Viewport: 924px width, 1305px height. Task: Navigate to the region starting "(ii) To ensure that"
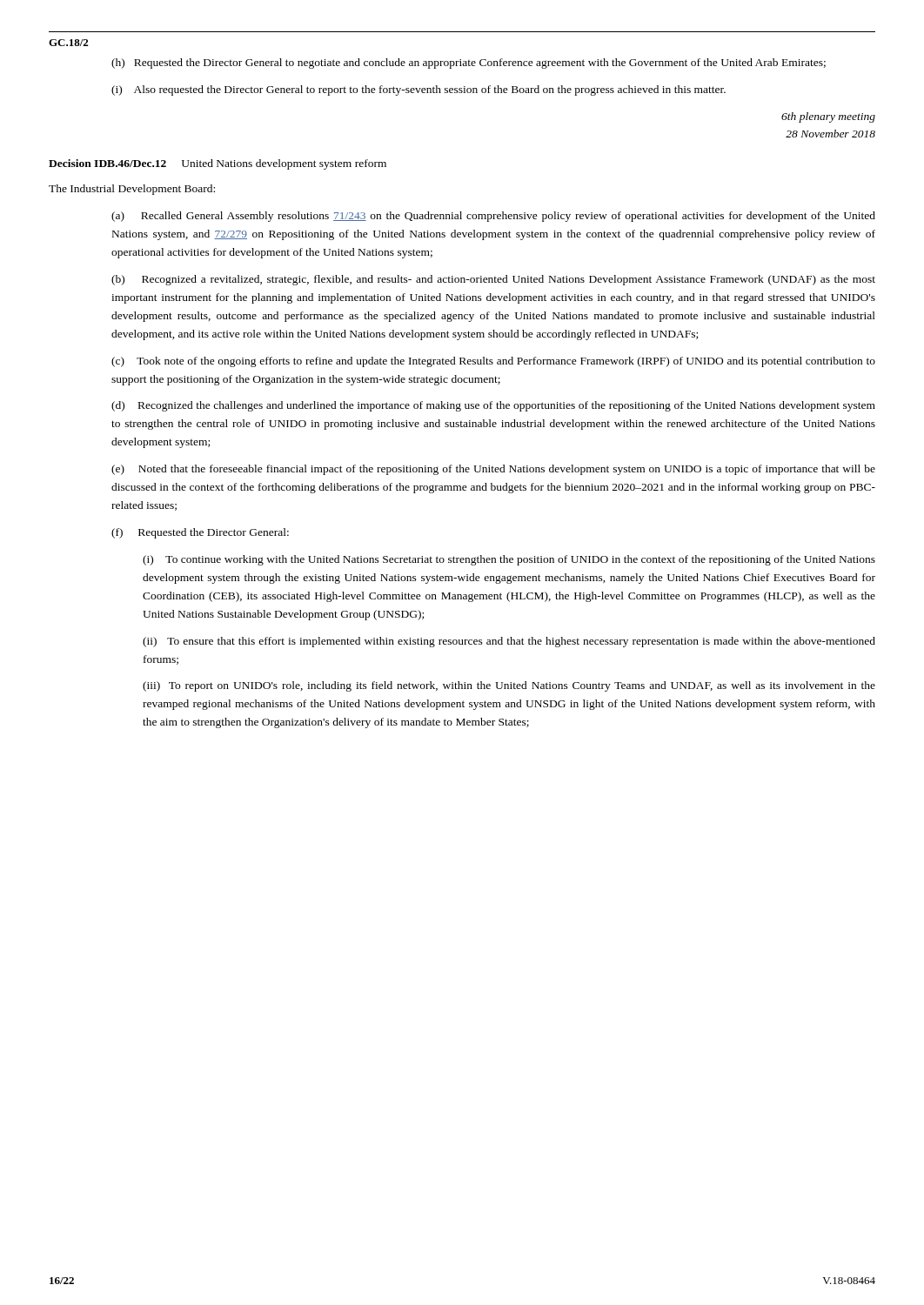[x=509, y=650]
